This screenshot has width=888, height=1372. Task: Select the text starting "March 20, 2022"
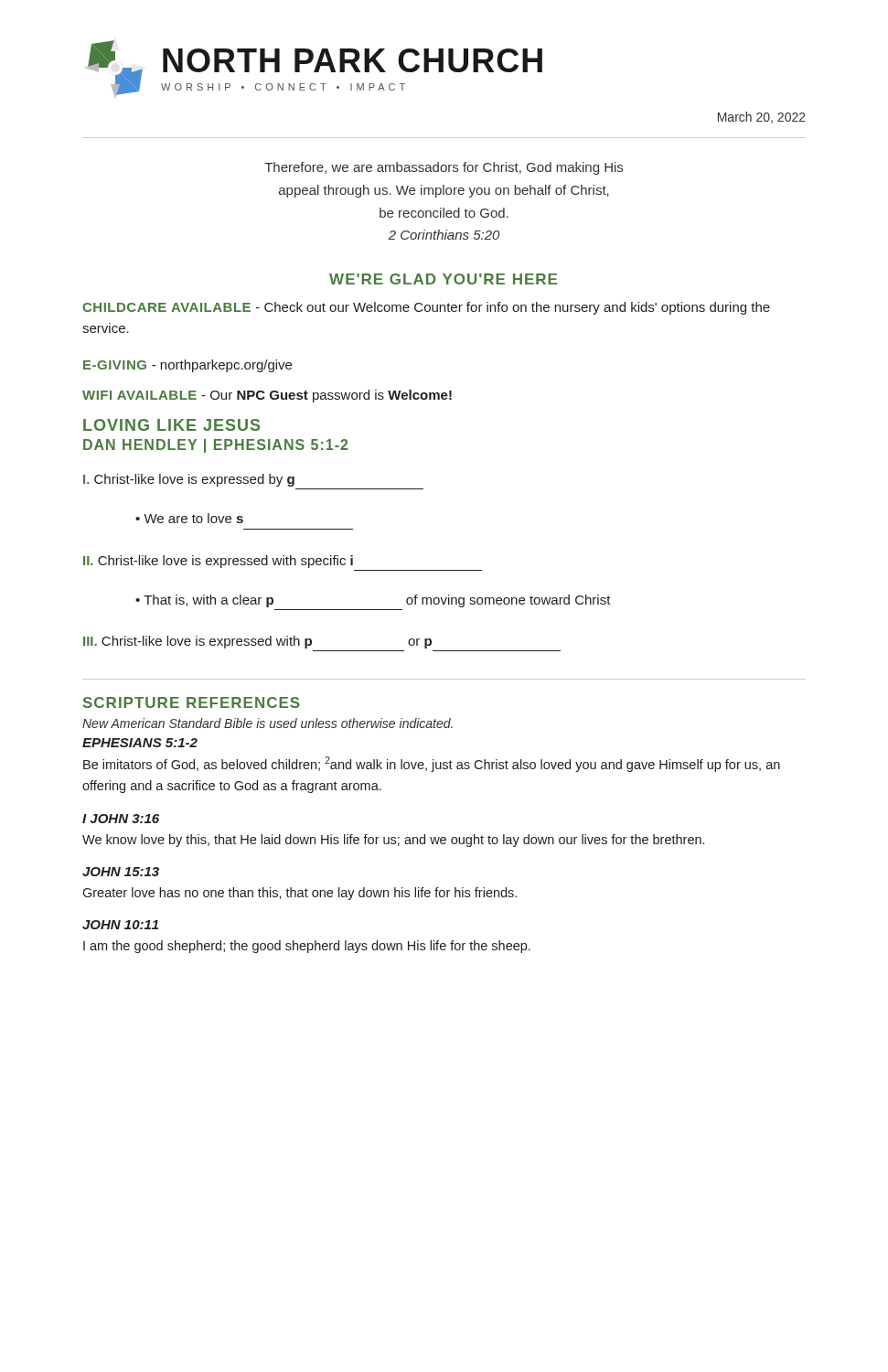tap(761, 117)
